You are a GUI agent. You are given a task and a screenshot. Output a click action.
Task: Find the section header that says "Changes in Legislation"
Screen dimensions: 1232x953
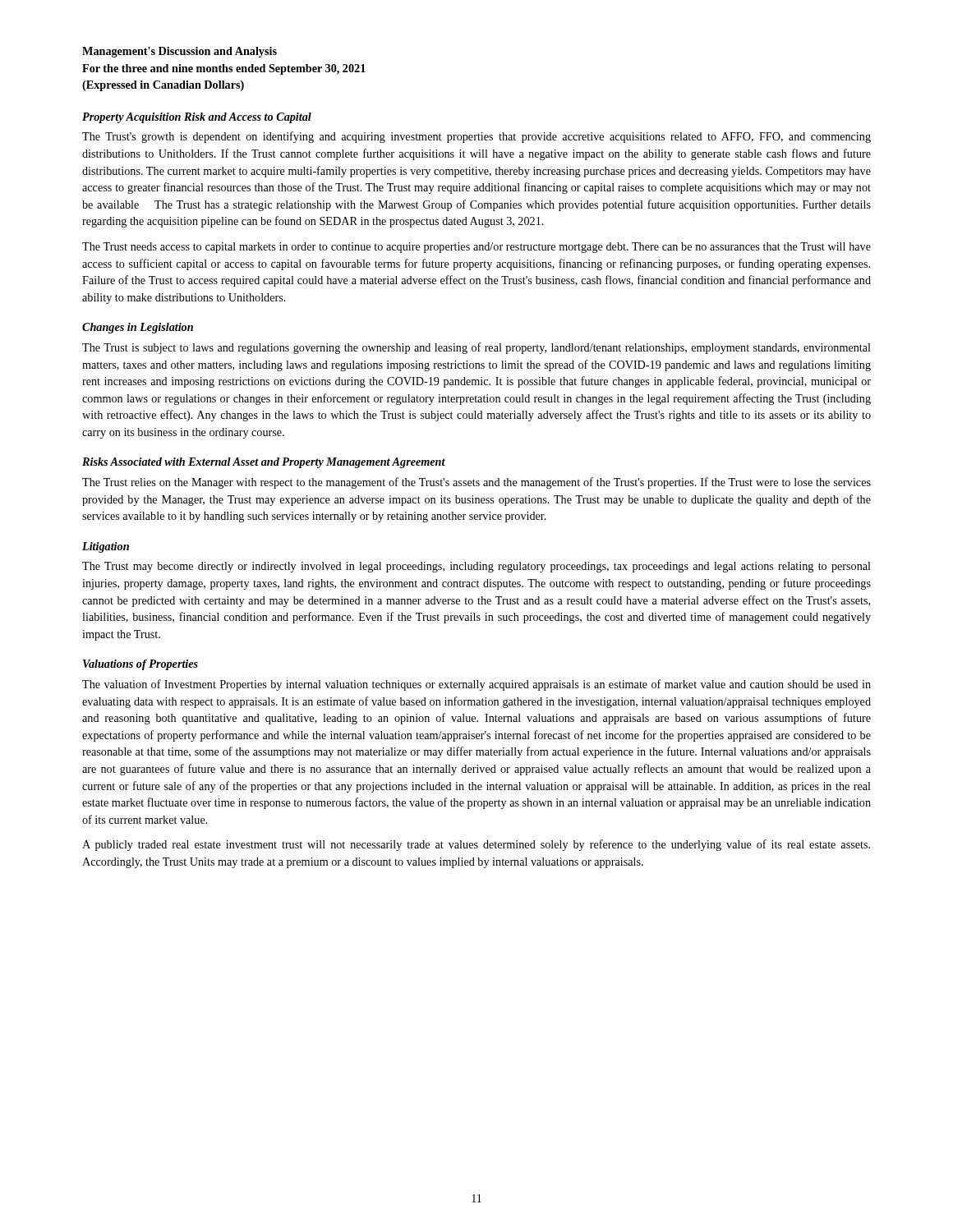click(138, 327)
